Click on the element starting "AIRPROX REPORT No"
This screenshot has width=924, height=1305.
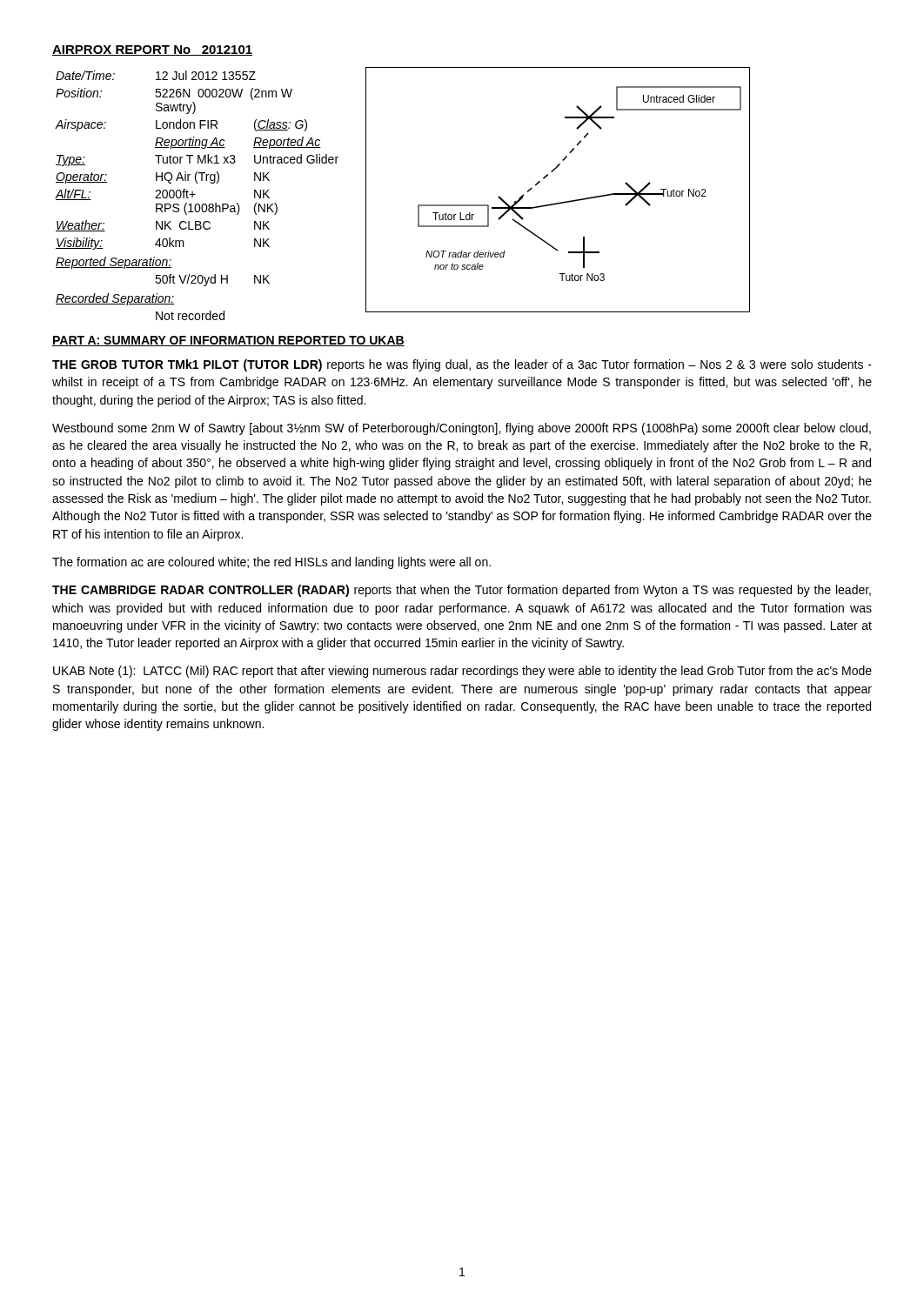click(x=152, y=49)
